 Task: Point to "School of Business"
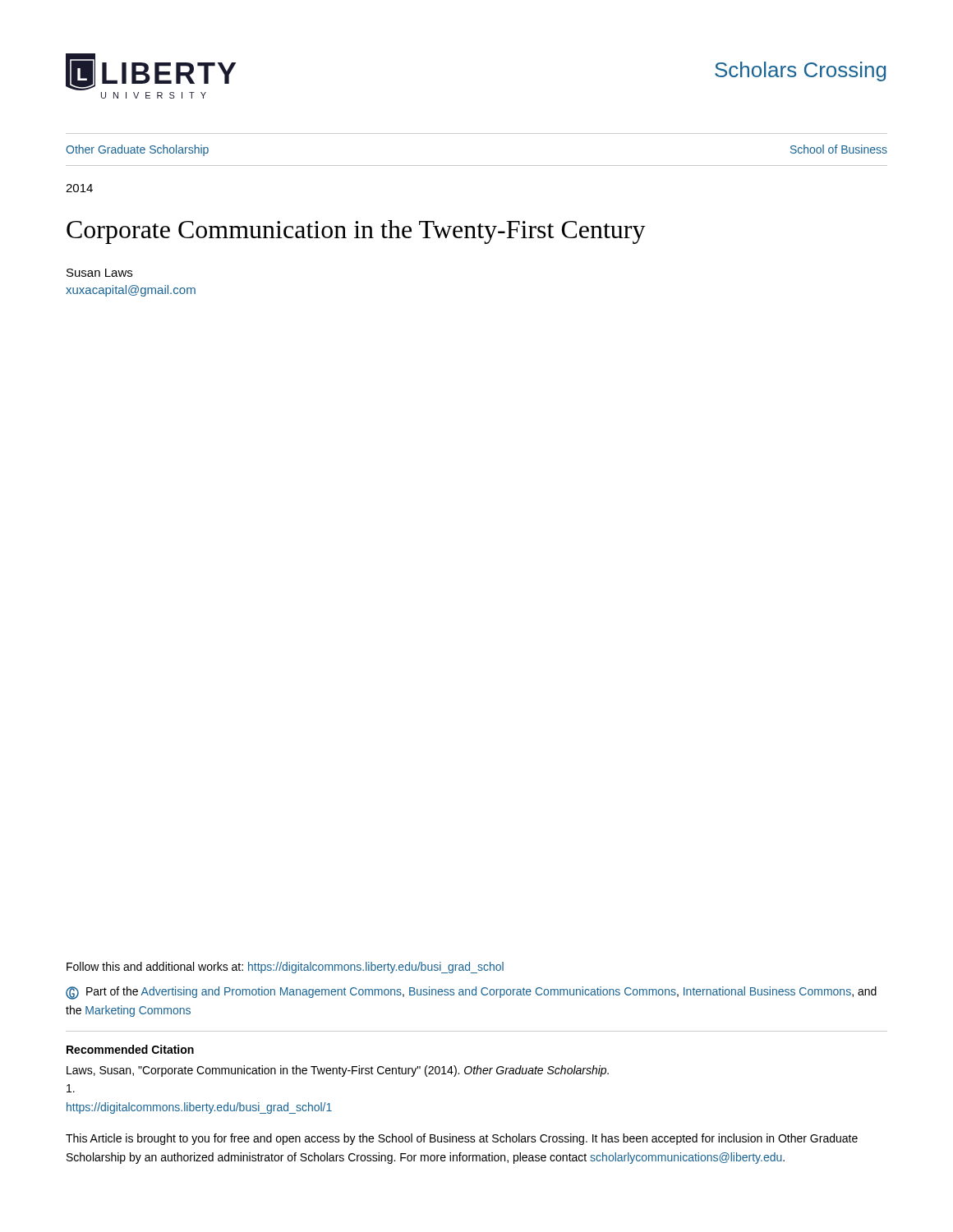838,150
